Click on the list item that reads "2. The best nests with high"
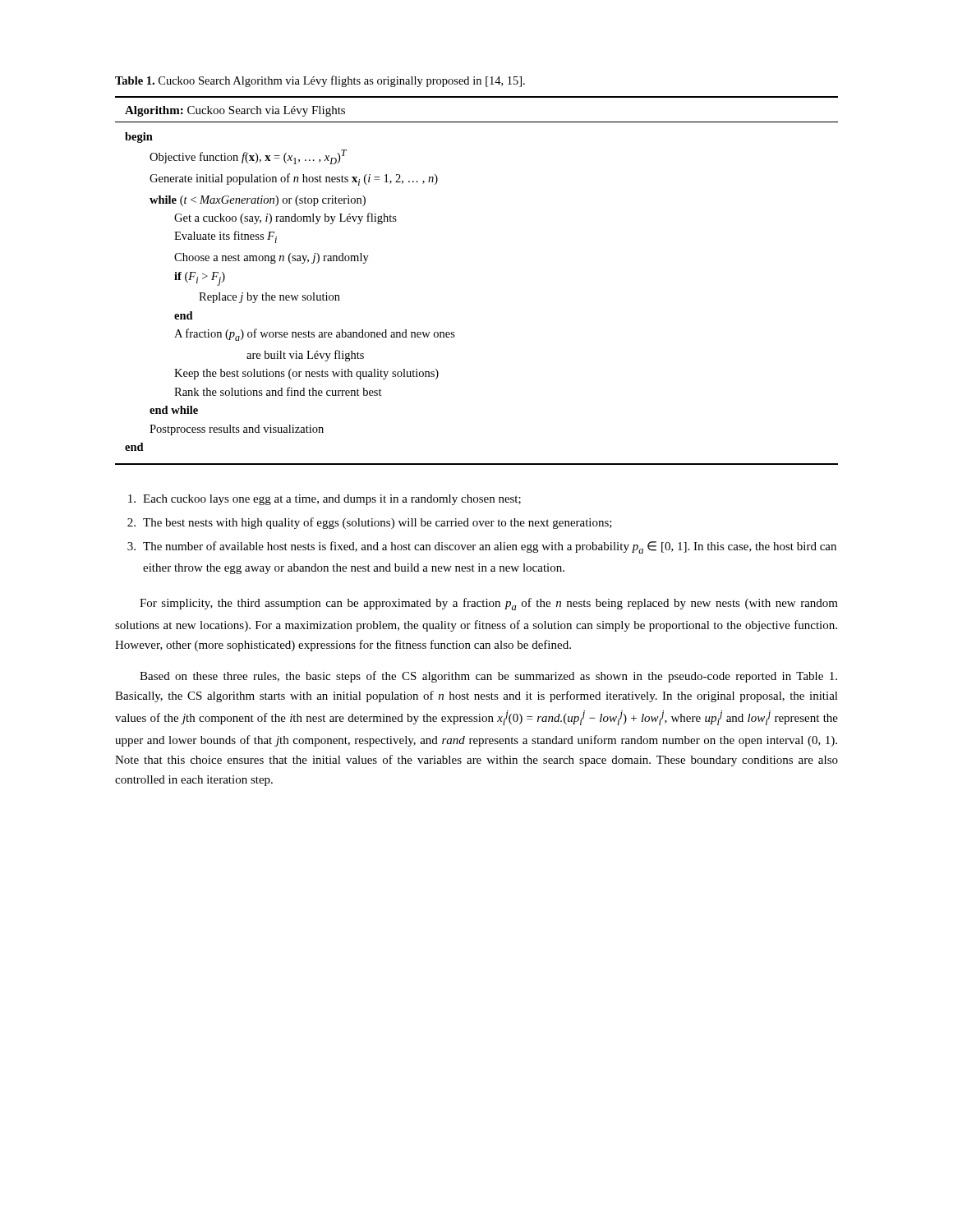The image size is (953, 1232). coord(476,523)
